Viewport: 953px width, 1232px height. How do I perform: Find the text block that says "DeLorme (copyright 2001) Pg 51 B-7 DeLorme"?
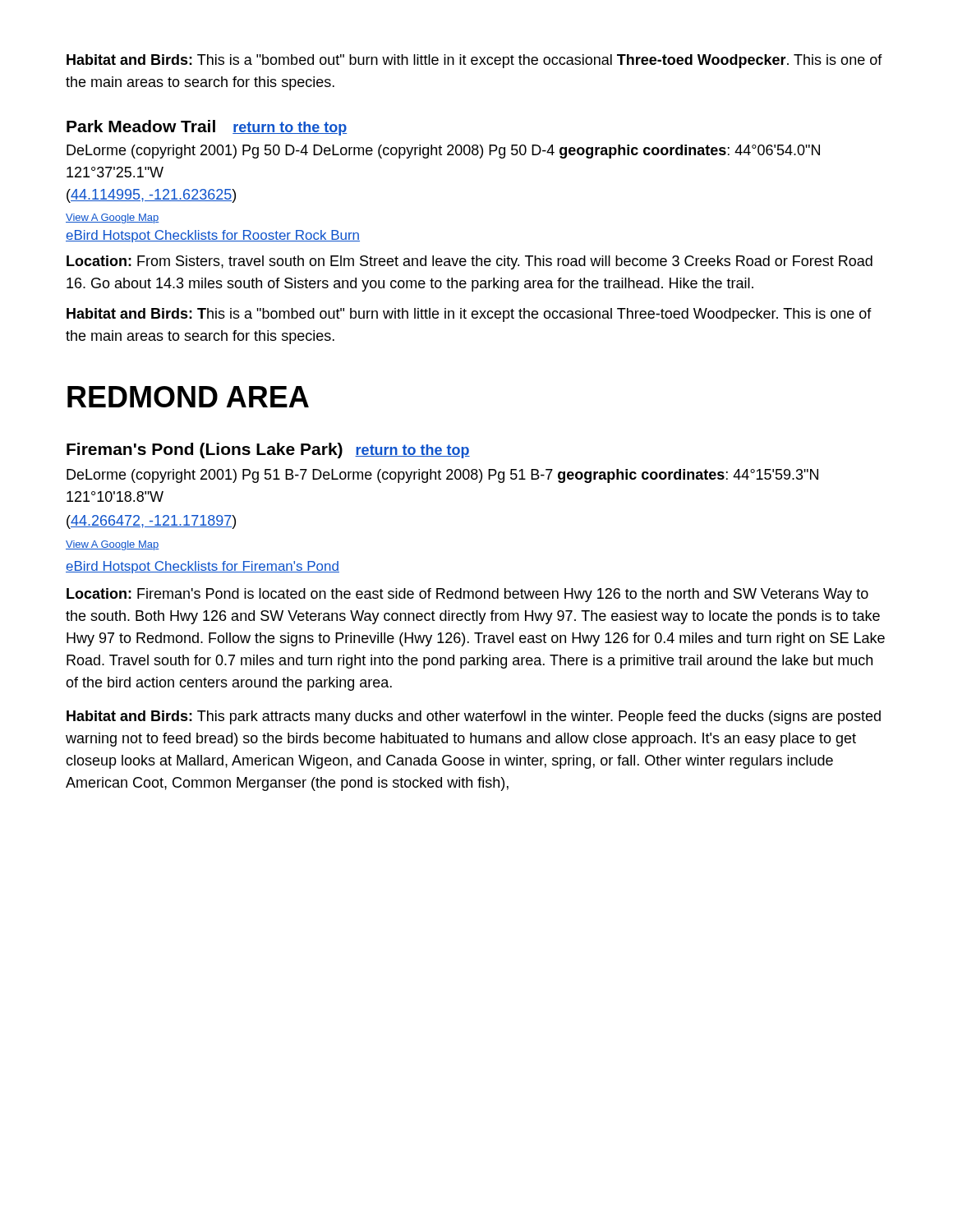click(x=442, y=476)
